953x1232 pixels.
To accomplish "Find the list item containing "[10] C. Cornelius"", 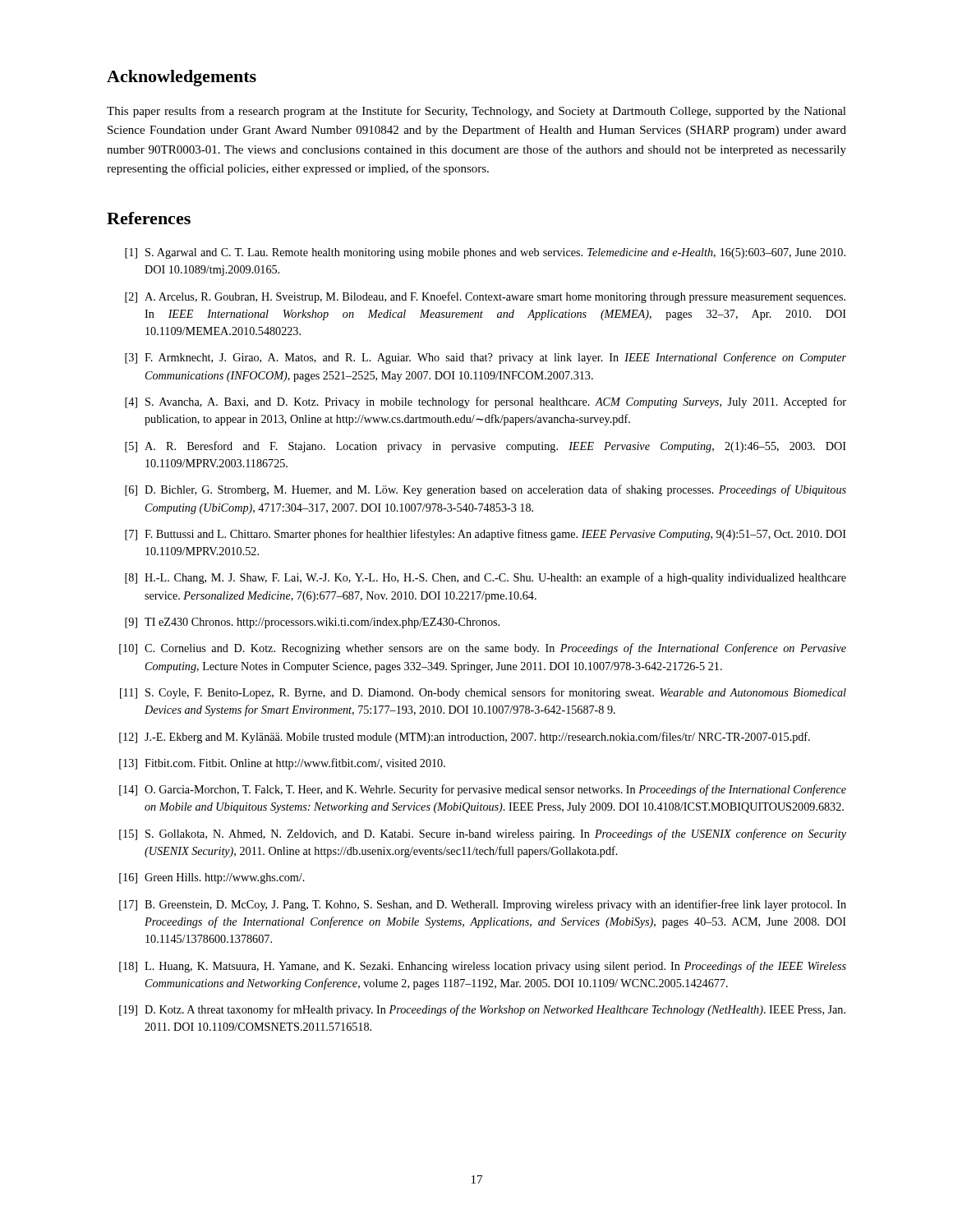I will 476,658.
